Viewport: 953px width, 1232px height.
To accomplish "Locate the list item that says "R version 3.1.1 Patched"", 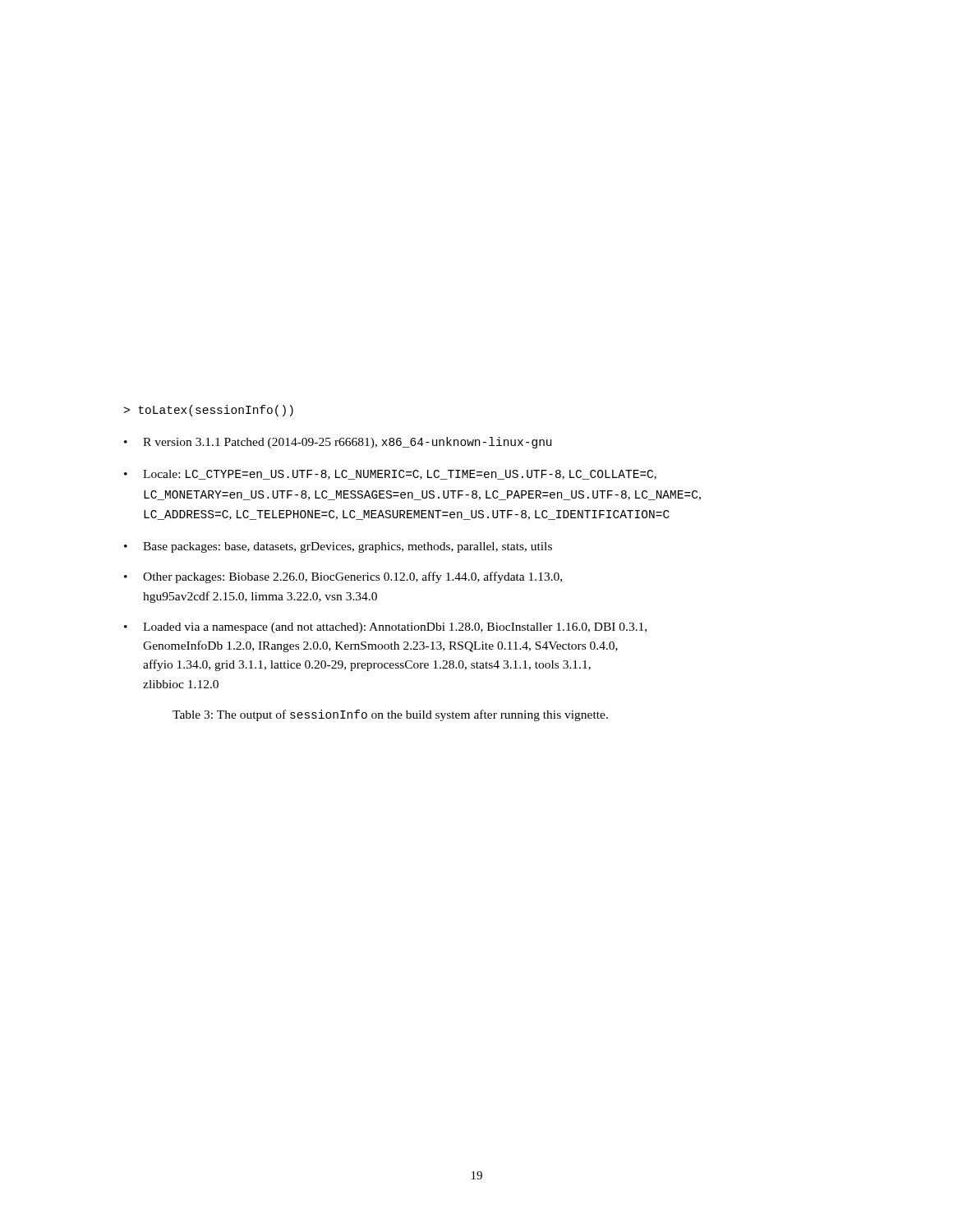I will (x=476, y=442).
